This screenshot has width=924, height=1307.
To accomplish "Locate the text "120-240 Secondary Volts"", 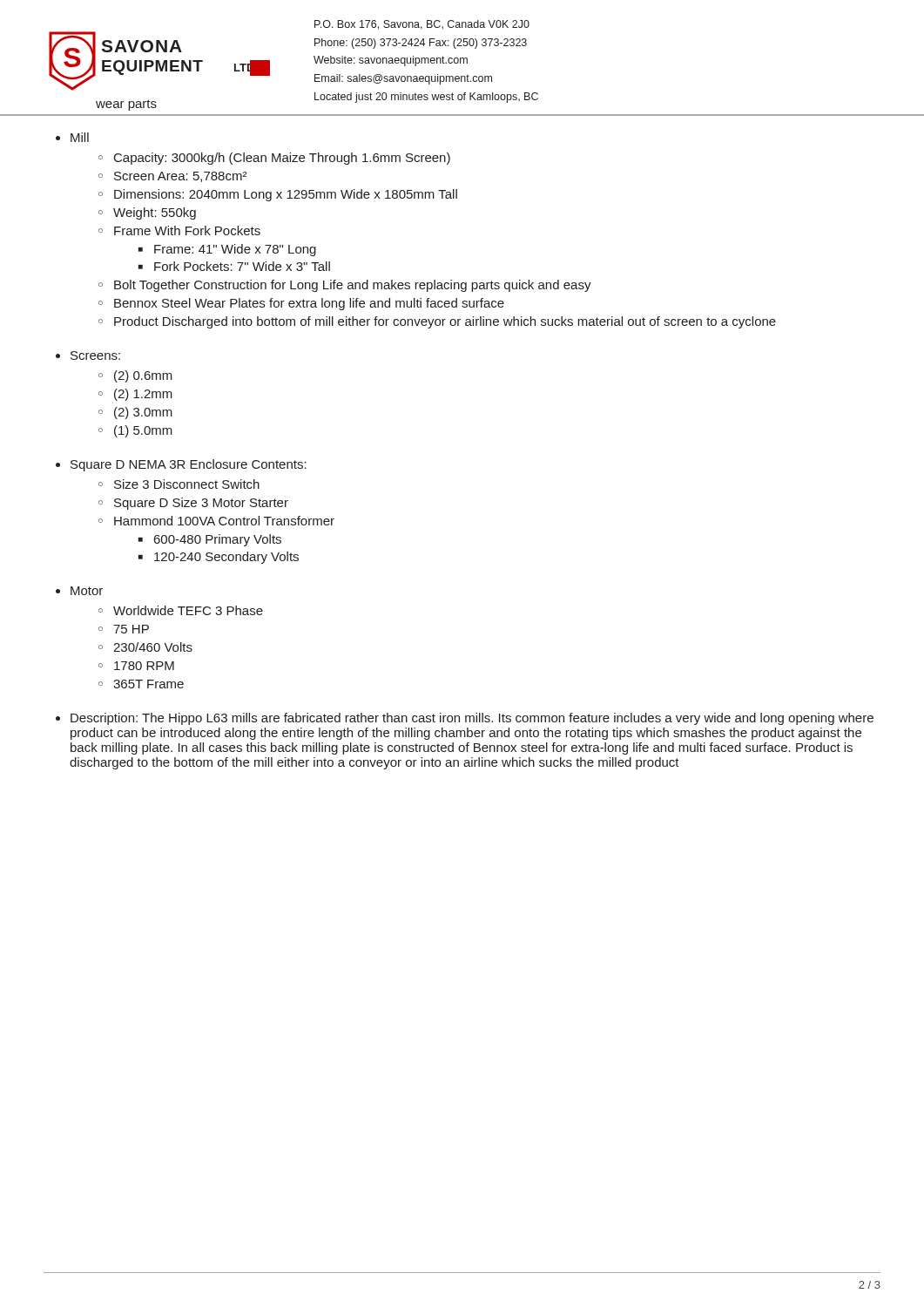I will click(226, 556).
